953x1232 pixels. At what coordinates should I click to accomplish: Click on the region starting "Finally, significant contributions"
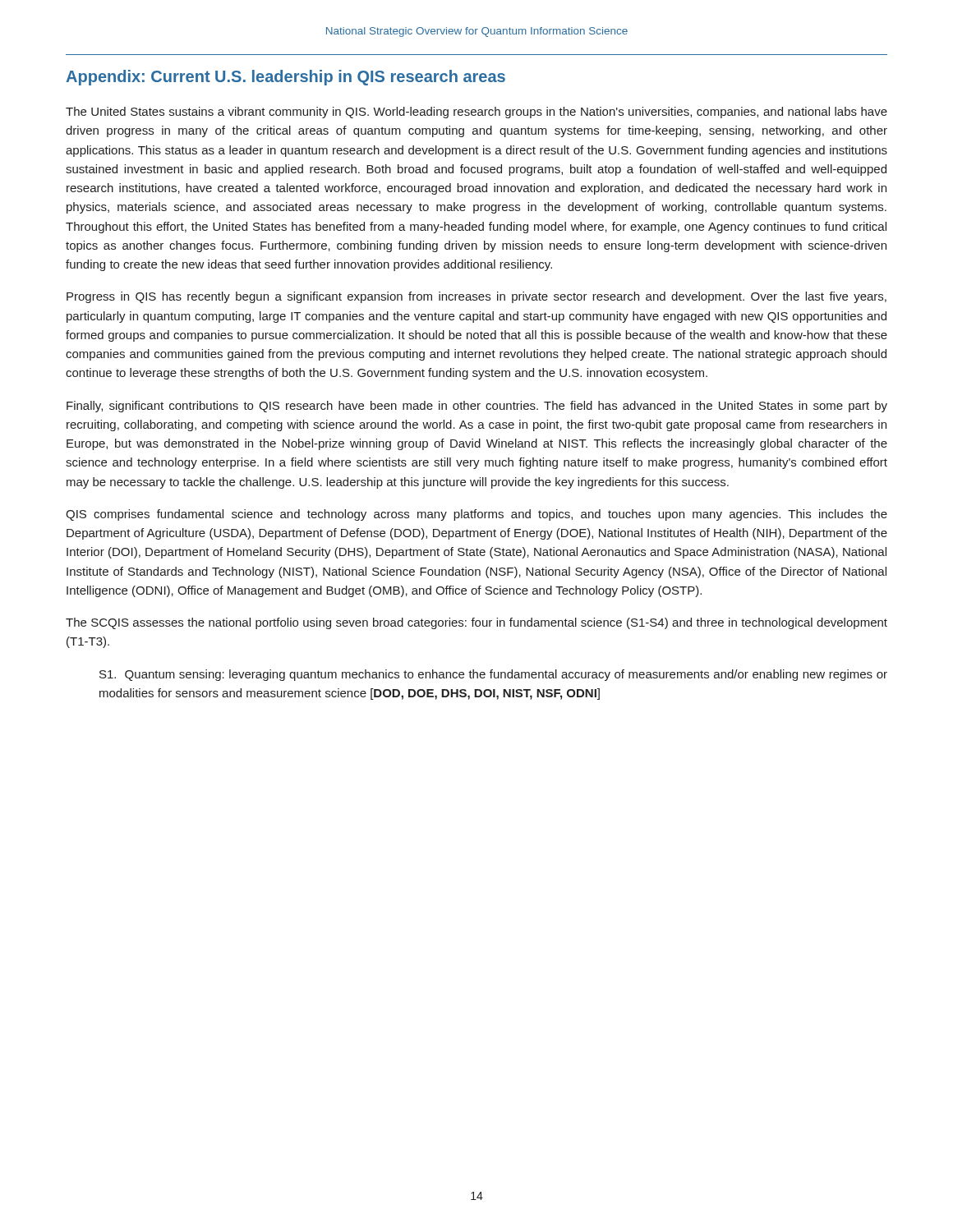tap(476, 443)
